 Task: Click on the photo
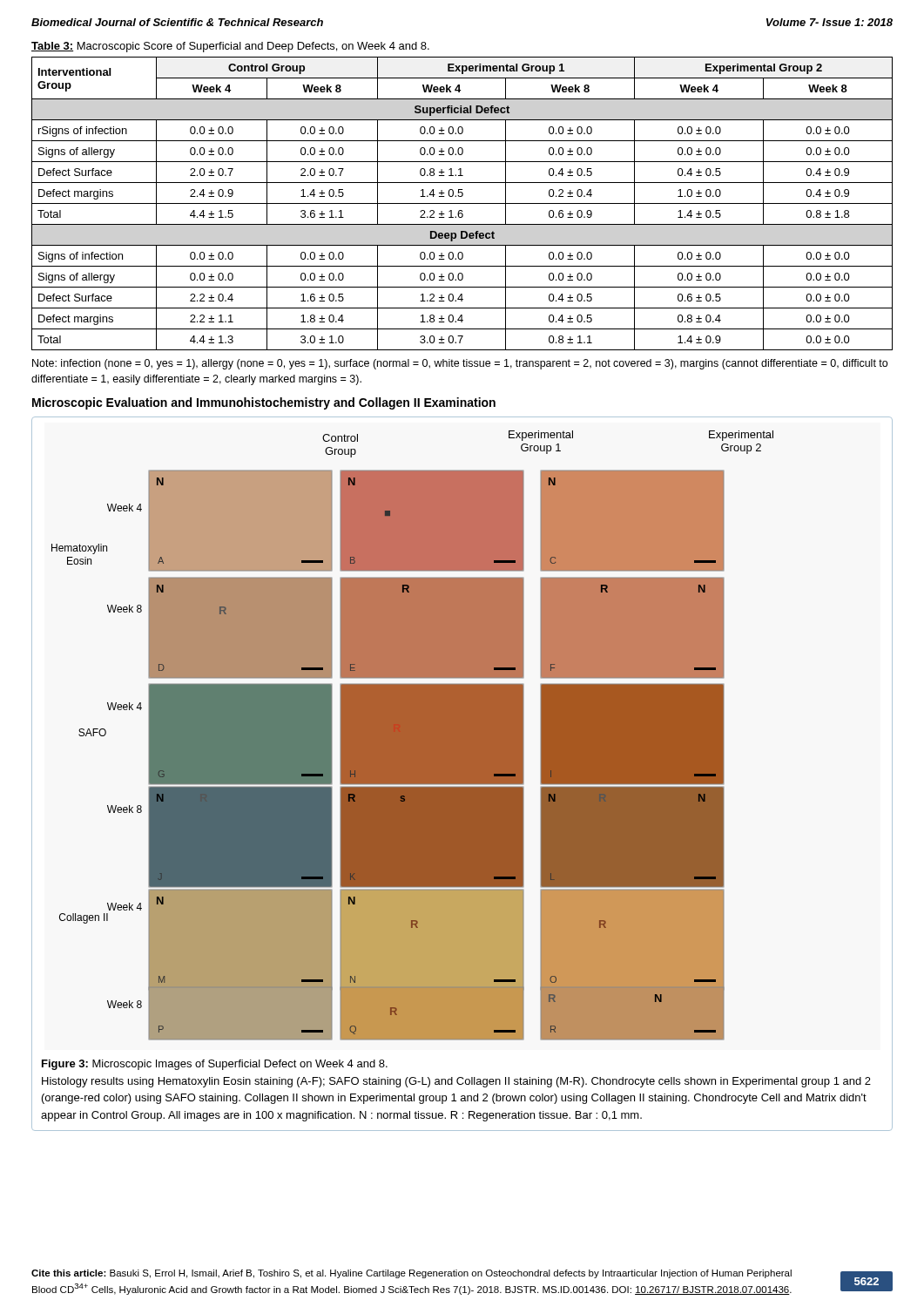[462, 736]
